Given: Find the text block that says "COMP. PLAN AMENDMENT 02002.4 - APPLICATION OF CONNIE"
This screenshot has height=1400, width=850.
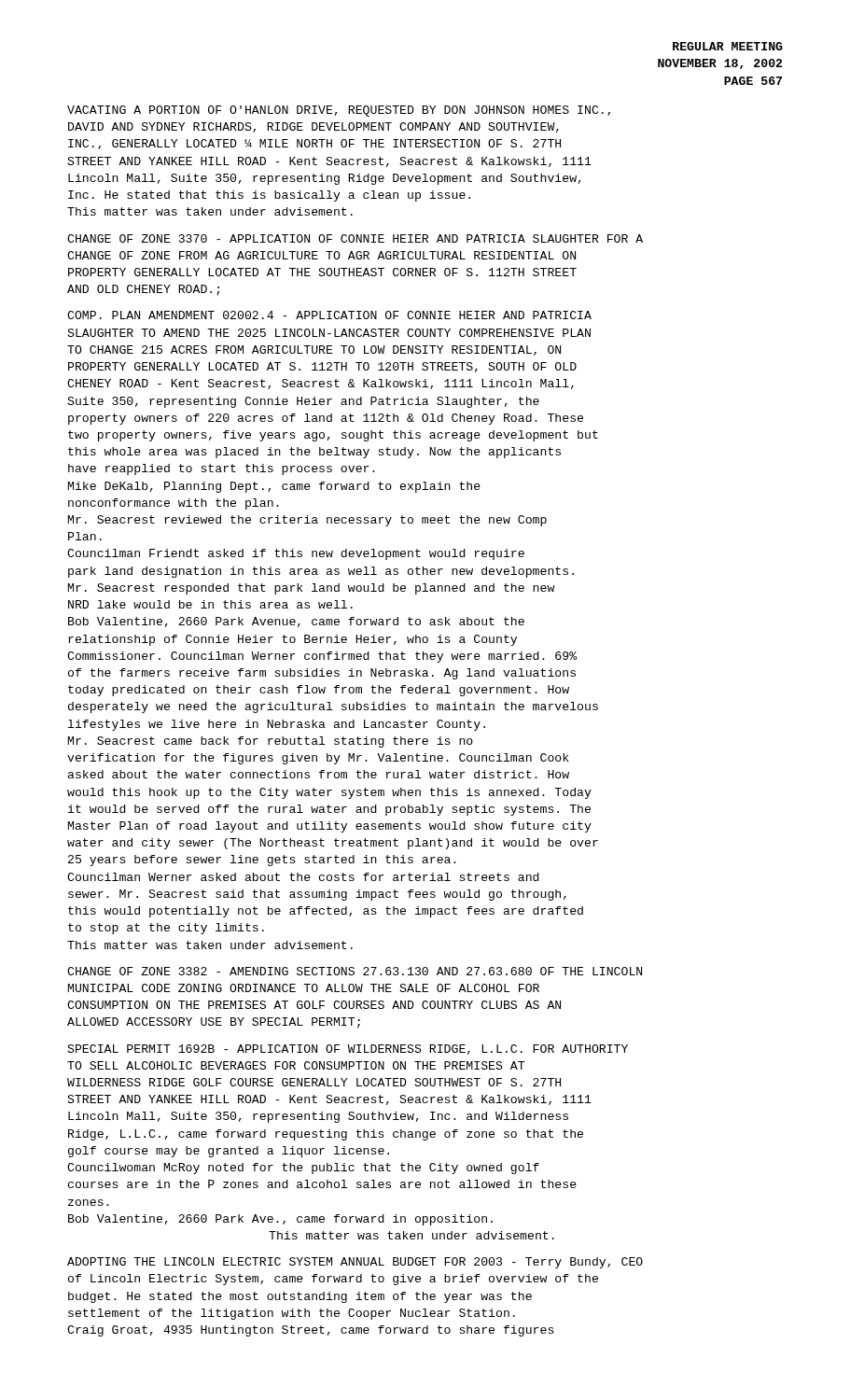Looking at the screenshot, I should tap(425, 631).
